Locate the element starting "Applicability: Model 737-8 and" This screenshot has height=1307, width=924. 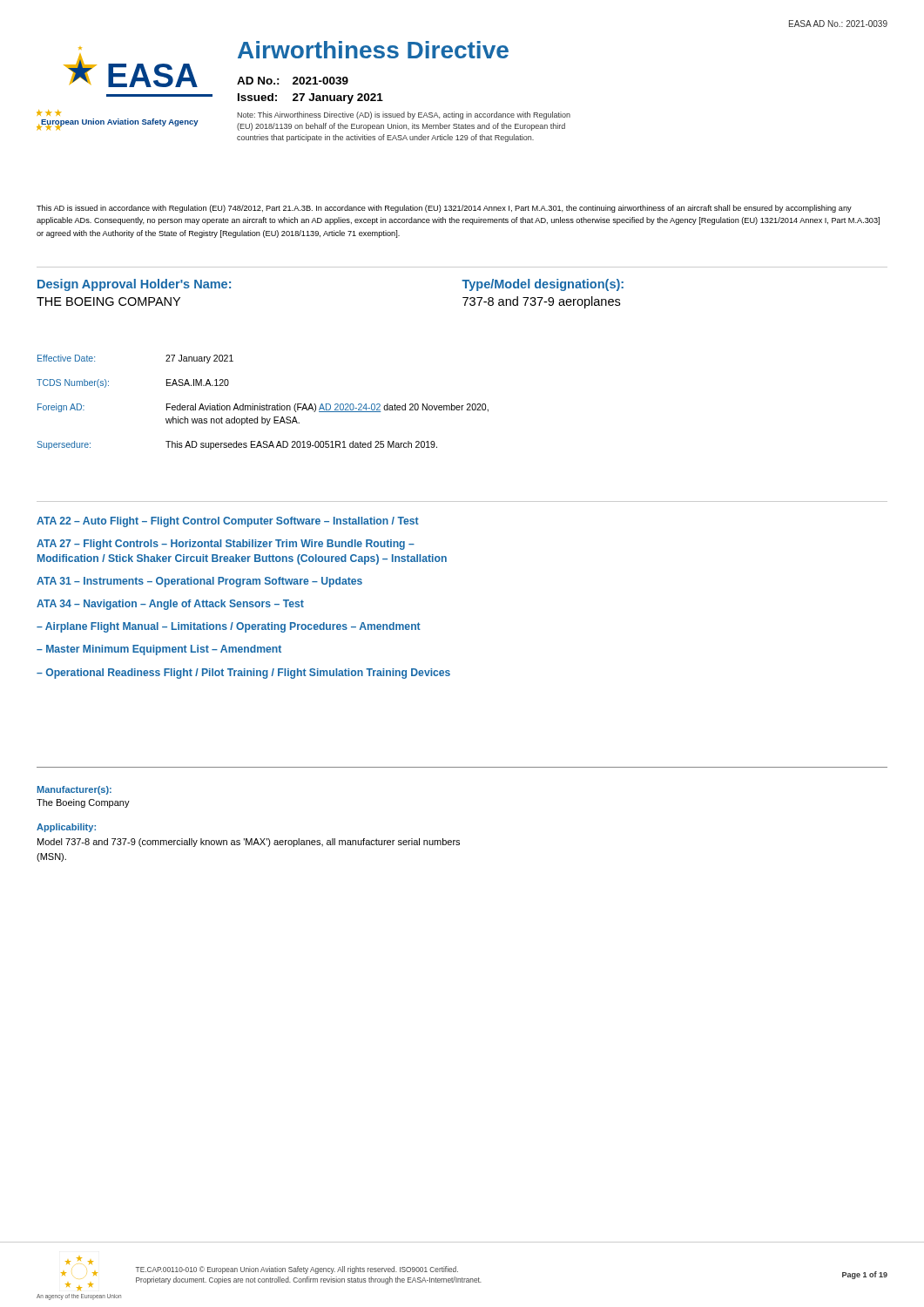pyautogui.click(x=462, y=843)
